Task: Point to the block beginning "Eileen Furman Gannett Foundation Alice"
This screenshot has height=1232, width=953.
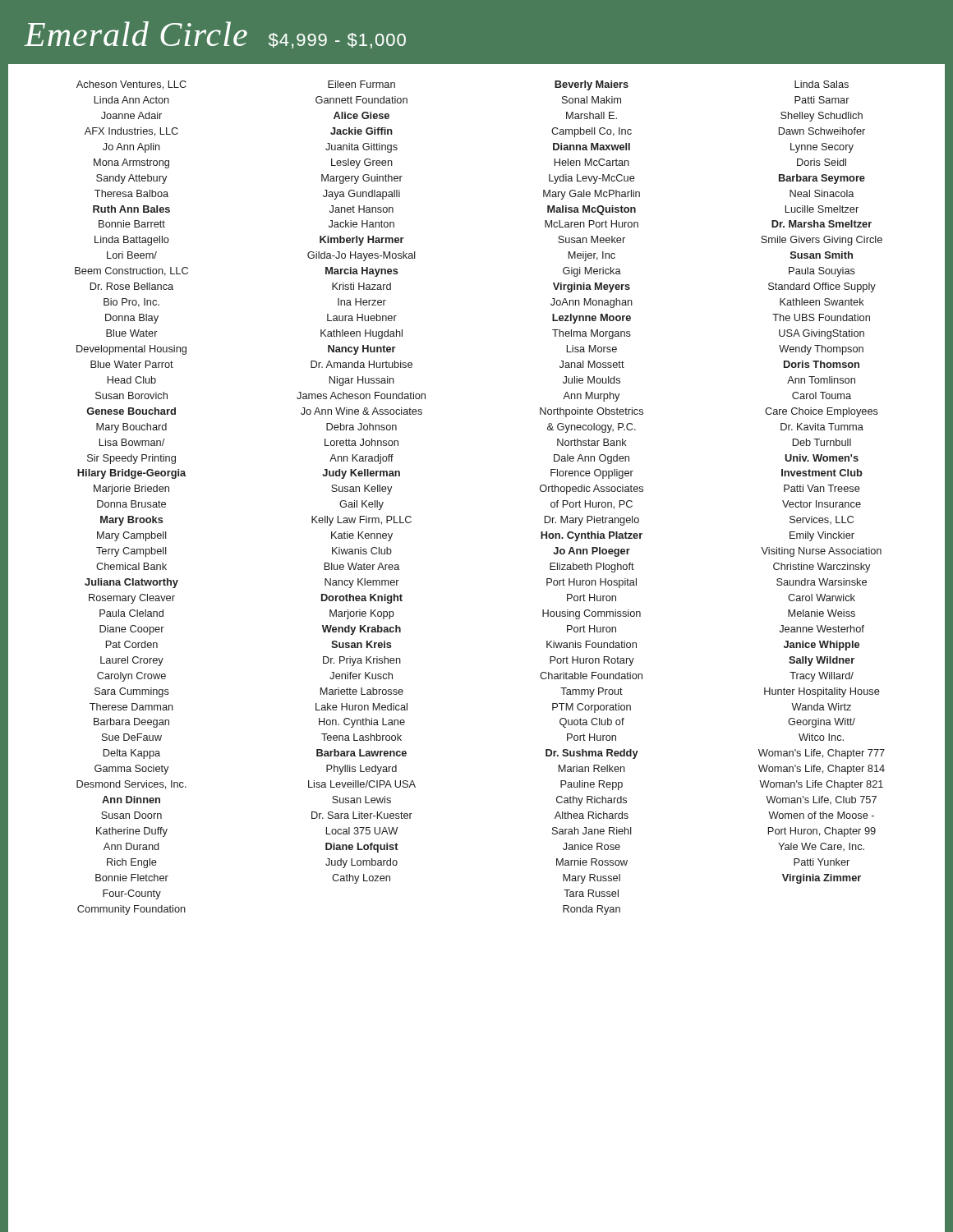Action: point(361,482)
